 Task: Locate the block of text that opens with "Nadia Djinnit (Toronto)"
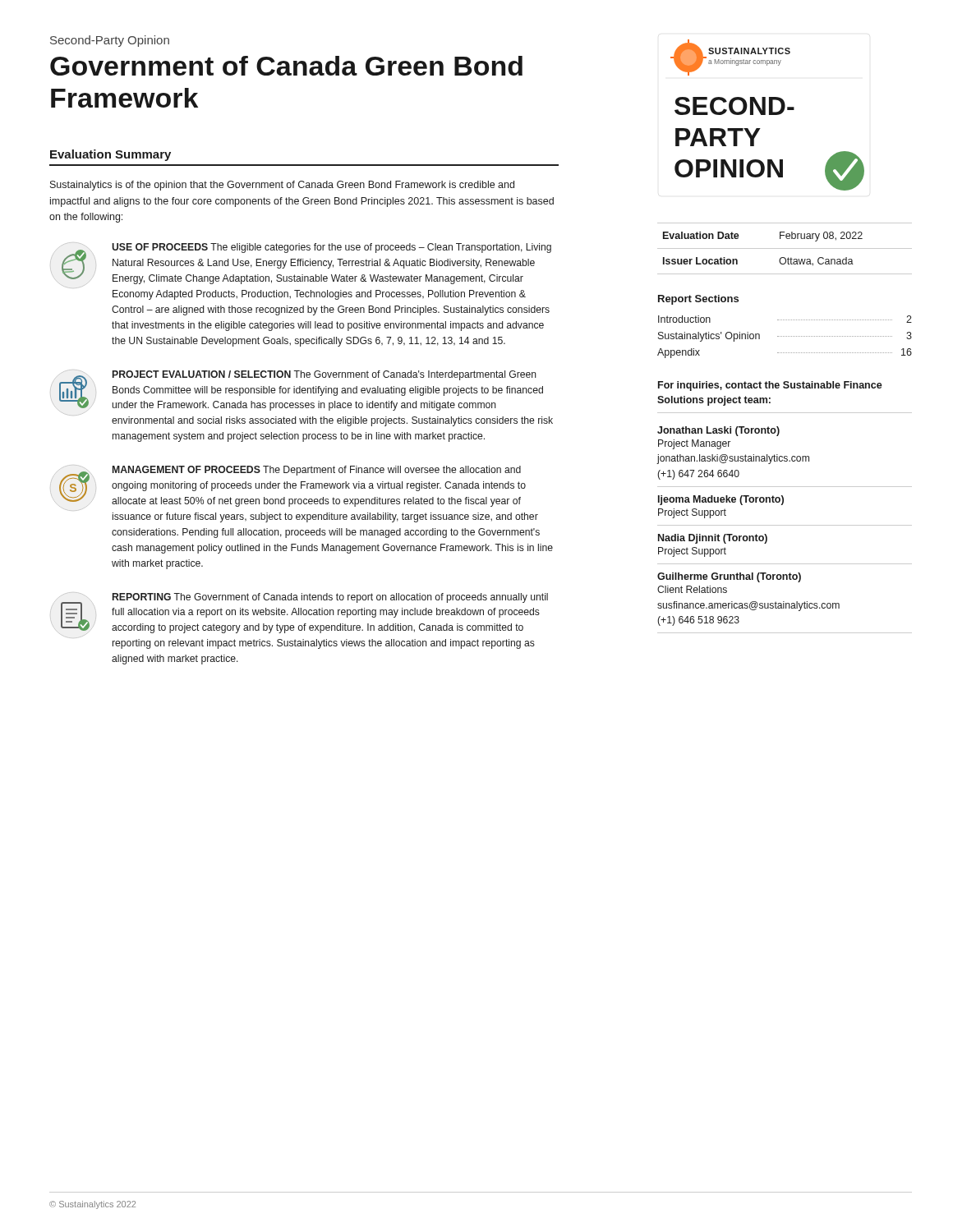coord(713,539)
